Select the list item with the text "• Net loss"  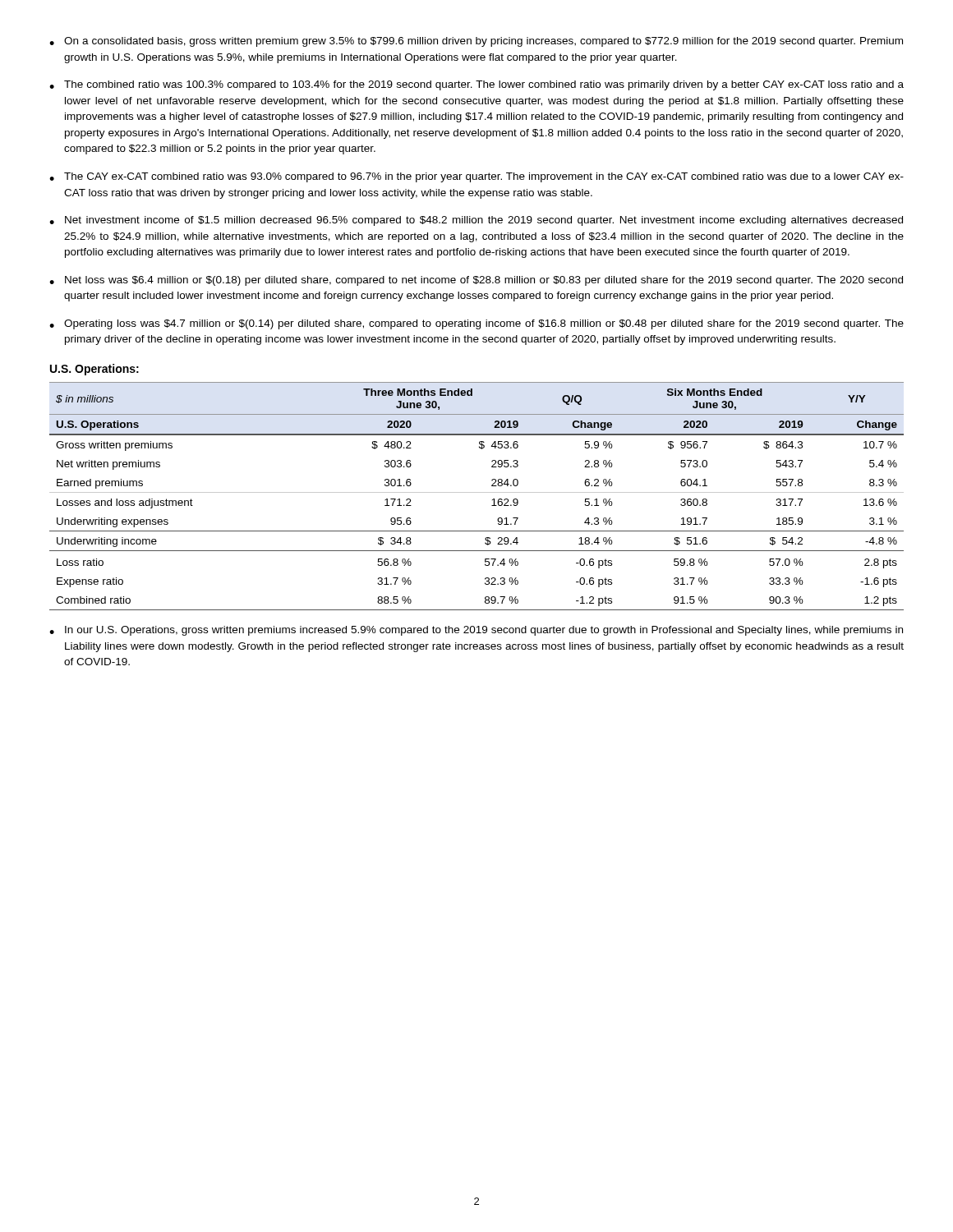point(476,288)
